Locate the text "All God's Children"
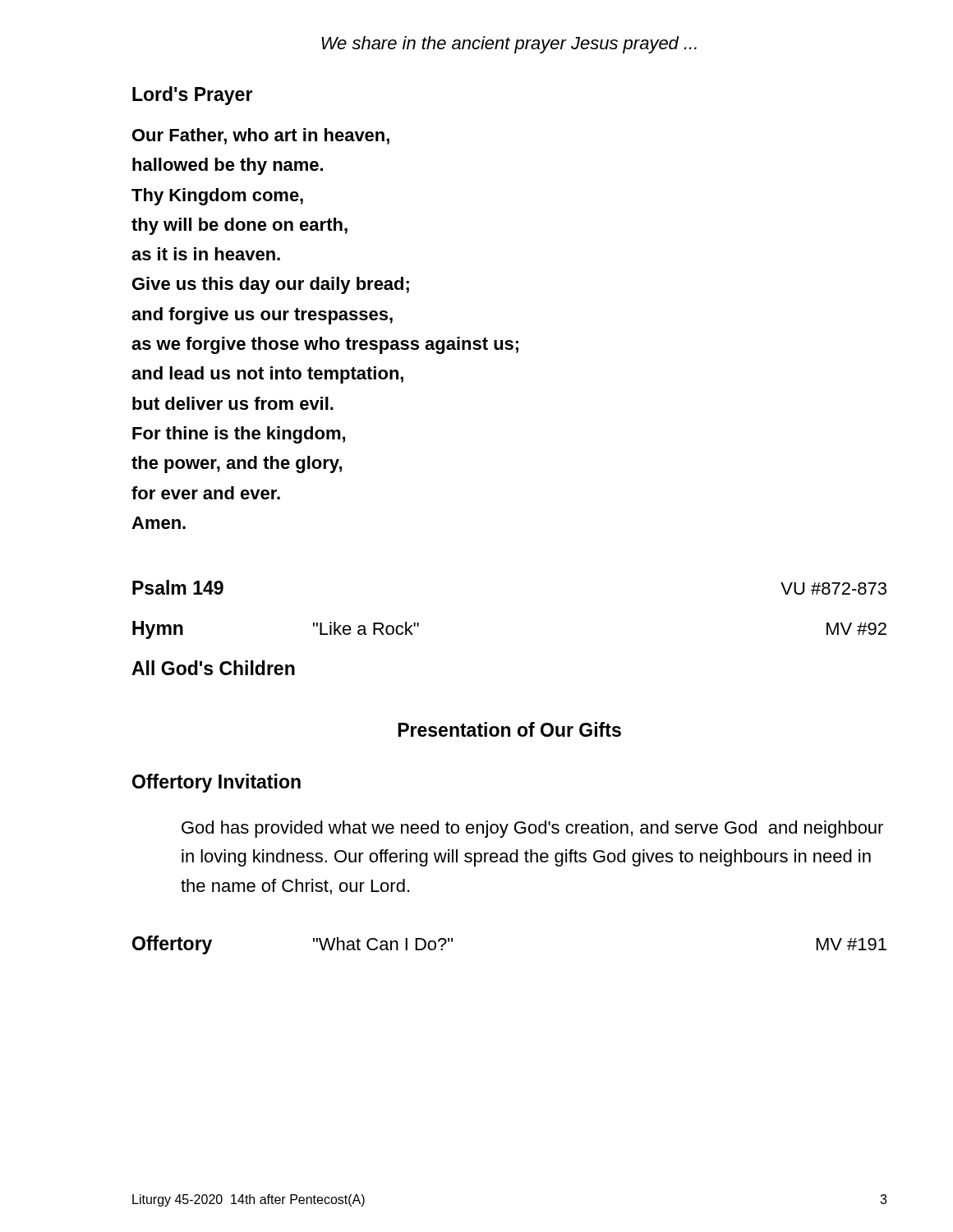Screen dimensions: 1232x953 tap(213, 669)
